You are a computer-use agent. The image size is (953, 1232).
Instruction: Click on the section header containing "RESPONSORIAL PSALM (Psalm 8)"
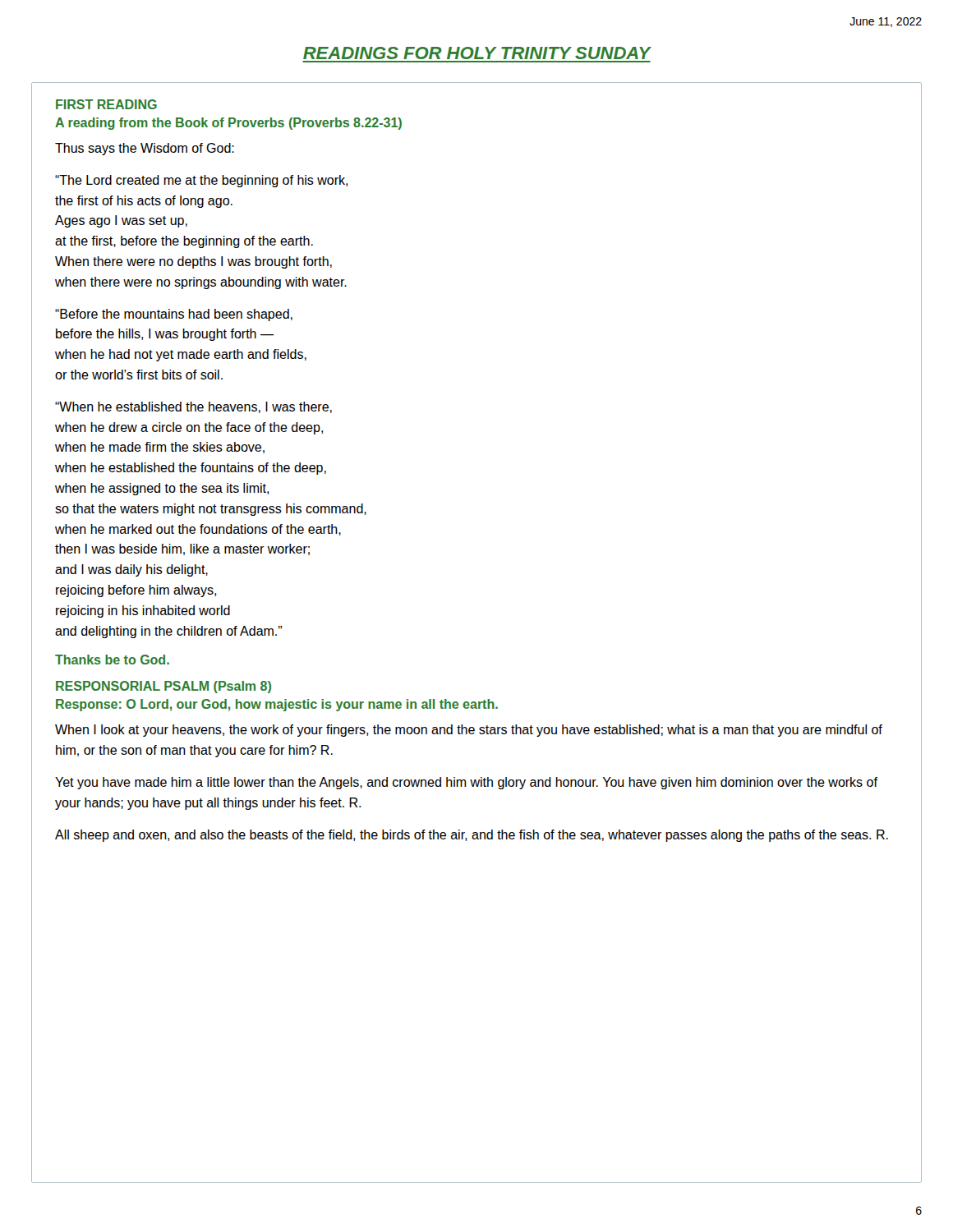[x=163, y=687]
